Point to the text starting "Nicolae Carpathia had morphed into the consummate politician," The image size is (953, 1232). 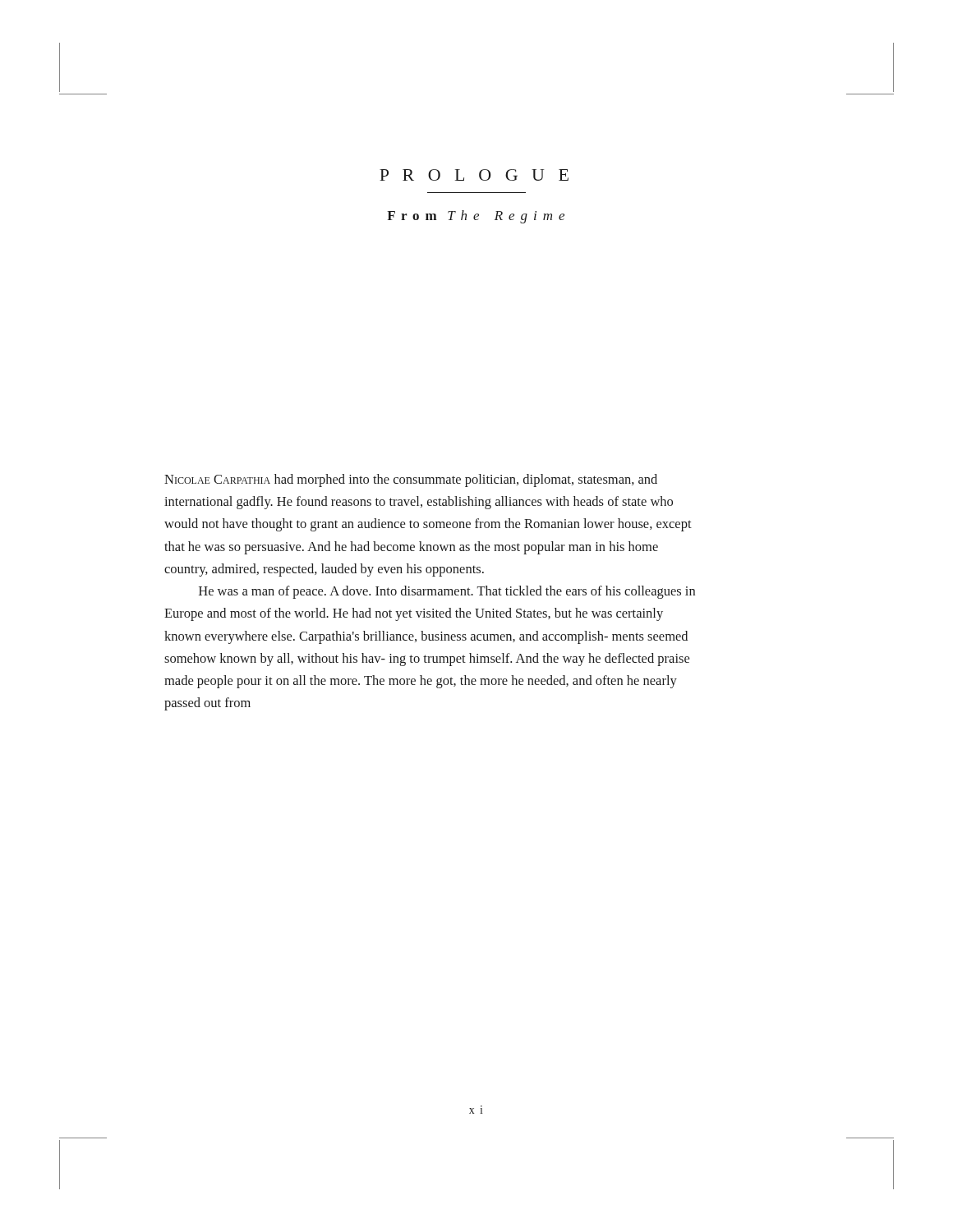431,591
